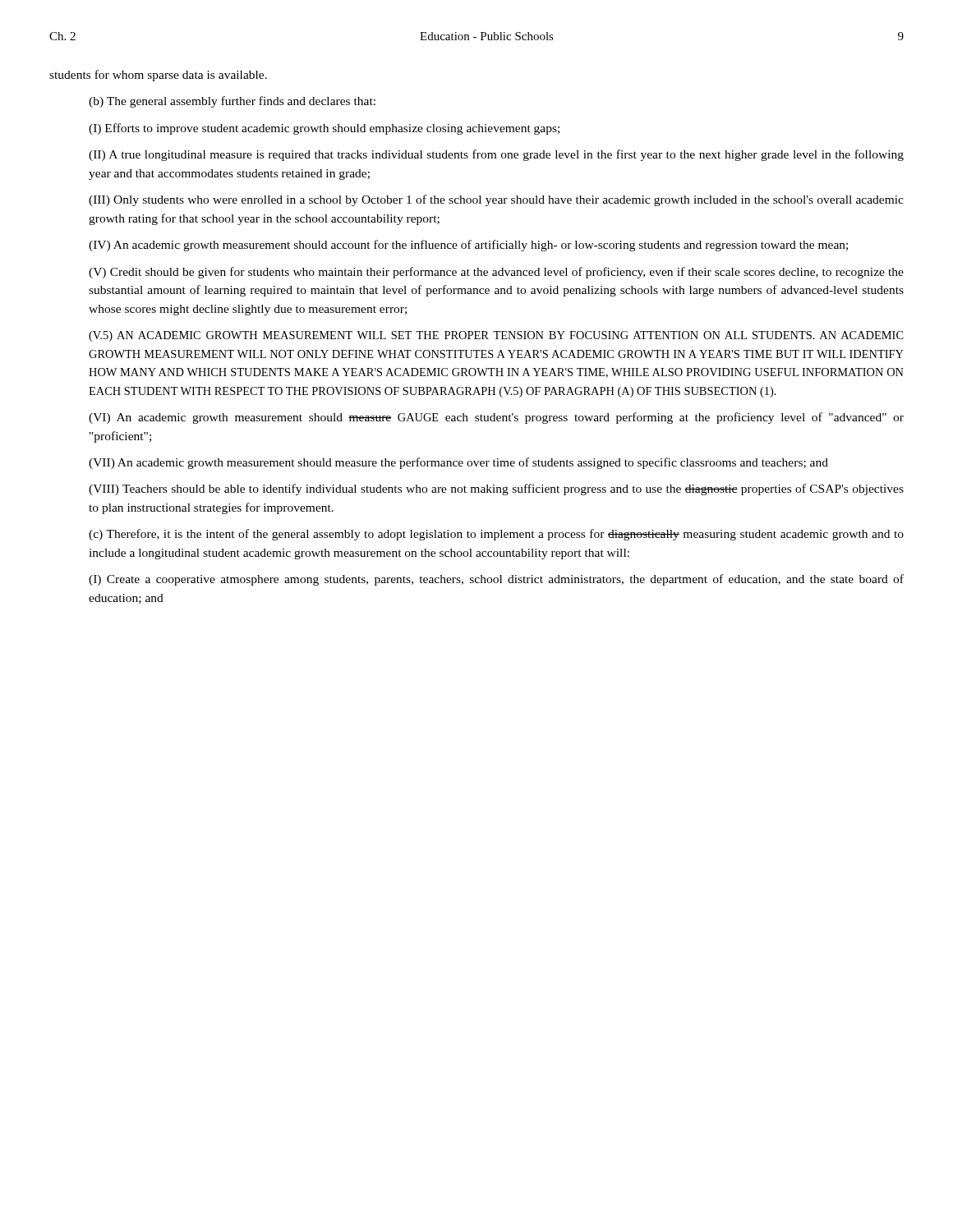Locate the list item that reads "(IV) An academic growth measurement should"
953x1232 pixels.
point(496,245)
